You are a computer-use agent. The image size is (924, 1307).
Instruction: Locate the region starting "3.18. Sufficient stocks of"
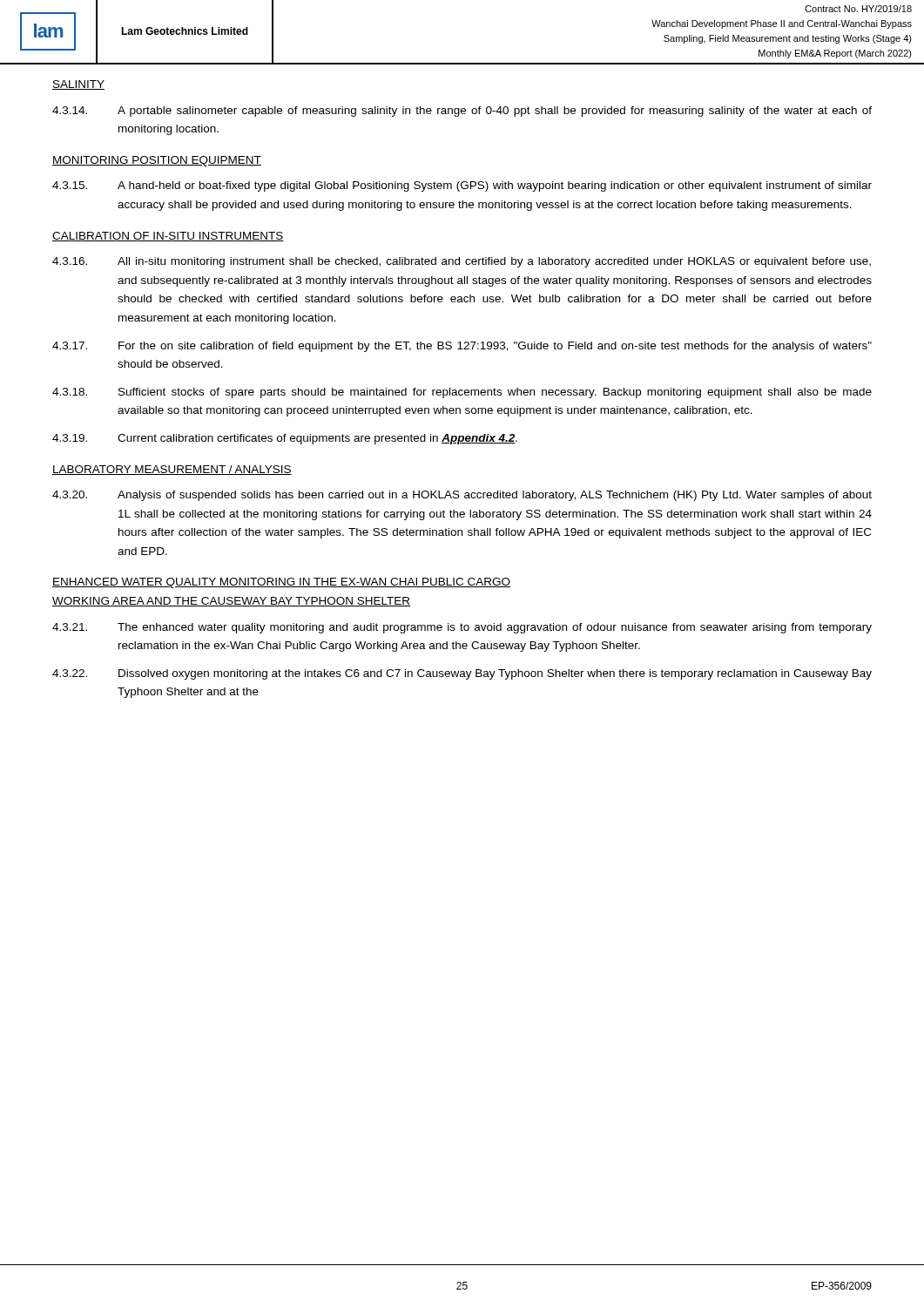(462, 401)
